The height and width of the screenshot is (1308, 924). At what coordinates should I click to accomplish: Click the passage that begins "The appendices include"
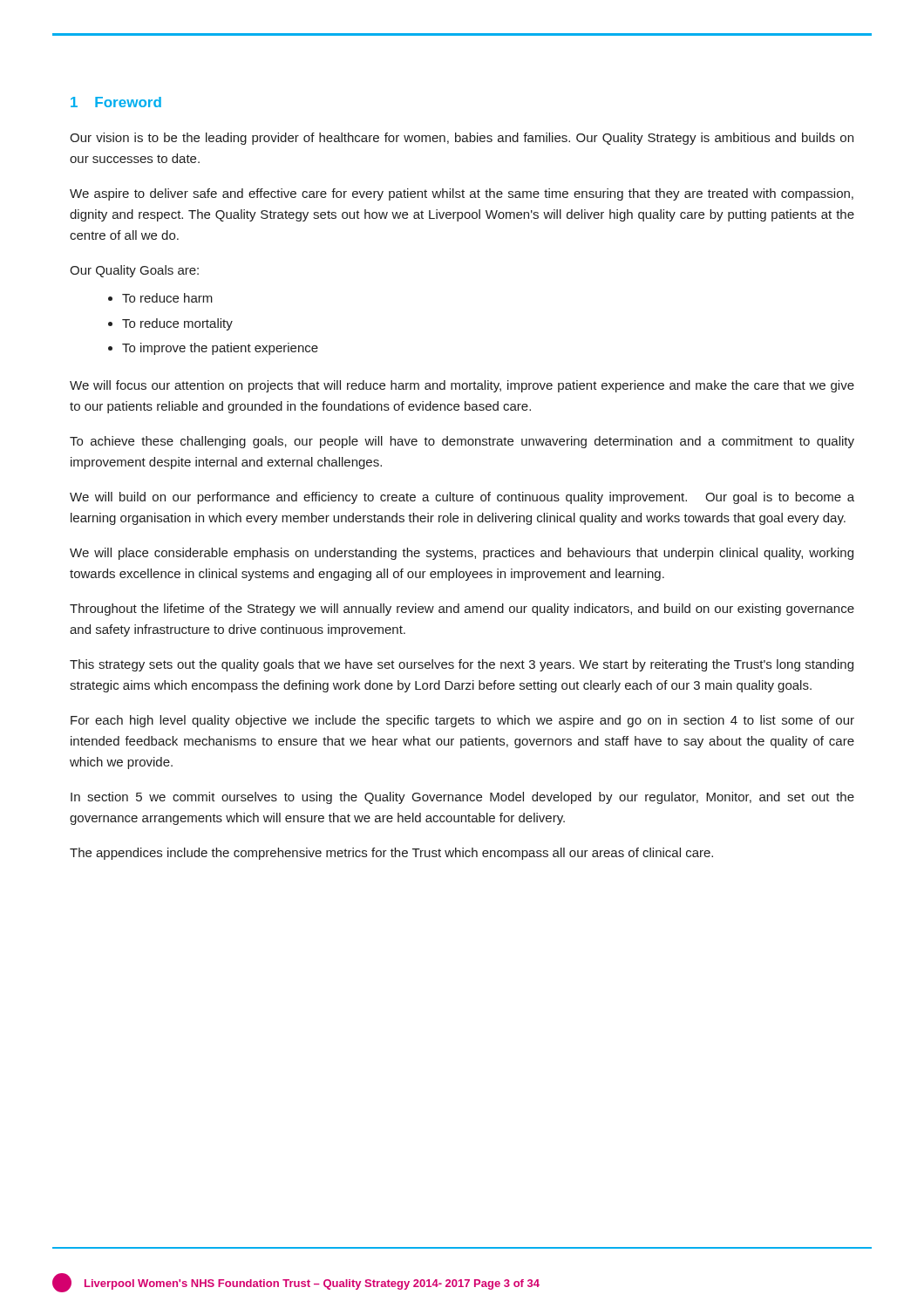tap(392, 852)
